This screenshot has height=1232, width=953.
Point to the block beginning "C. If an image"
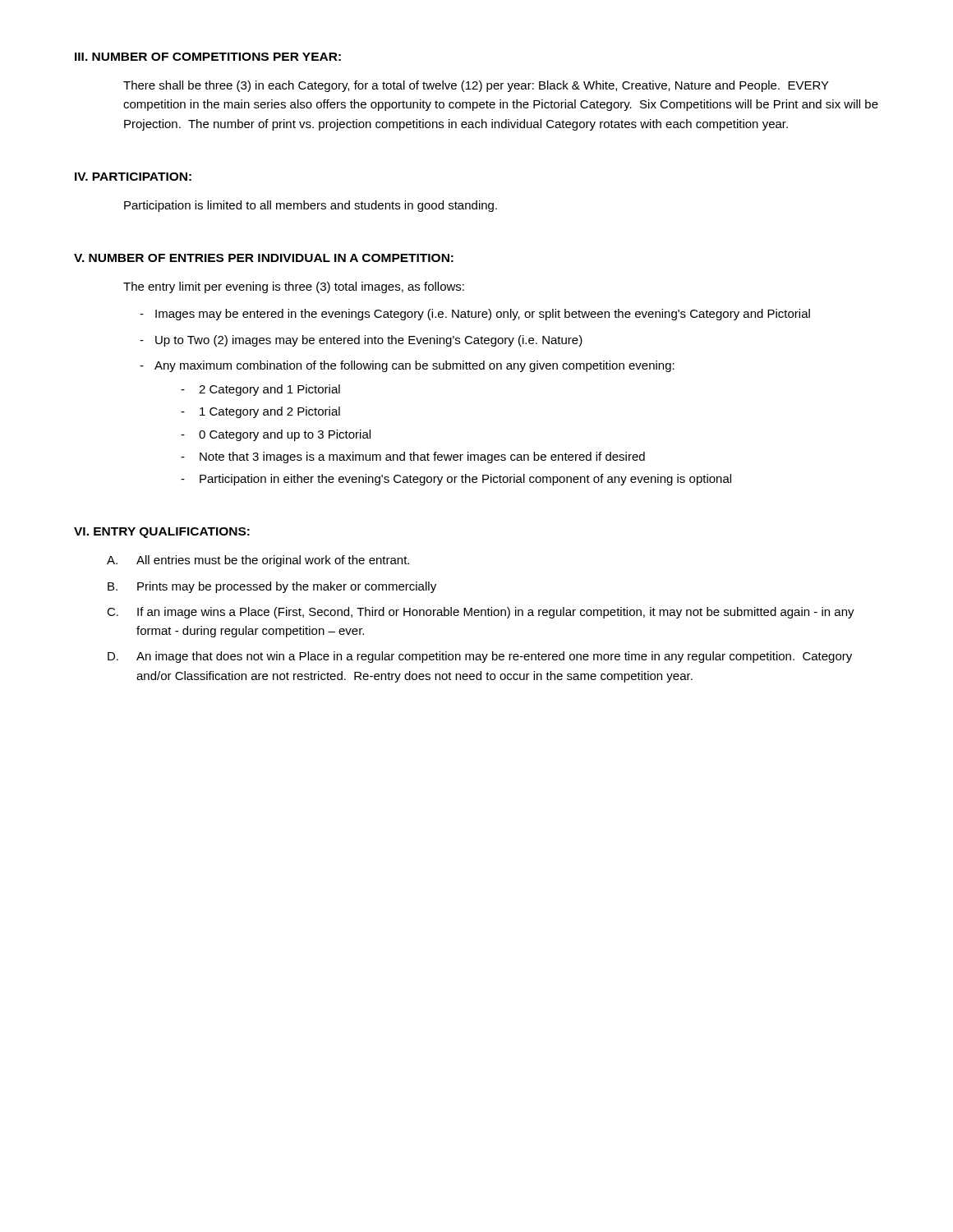(x=493, y=621)
